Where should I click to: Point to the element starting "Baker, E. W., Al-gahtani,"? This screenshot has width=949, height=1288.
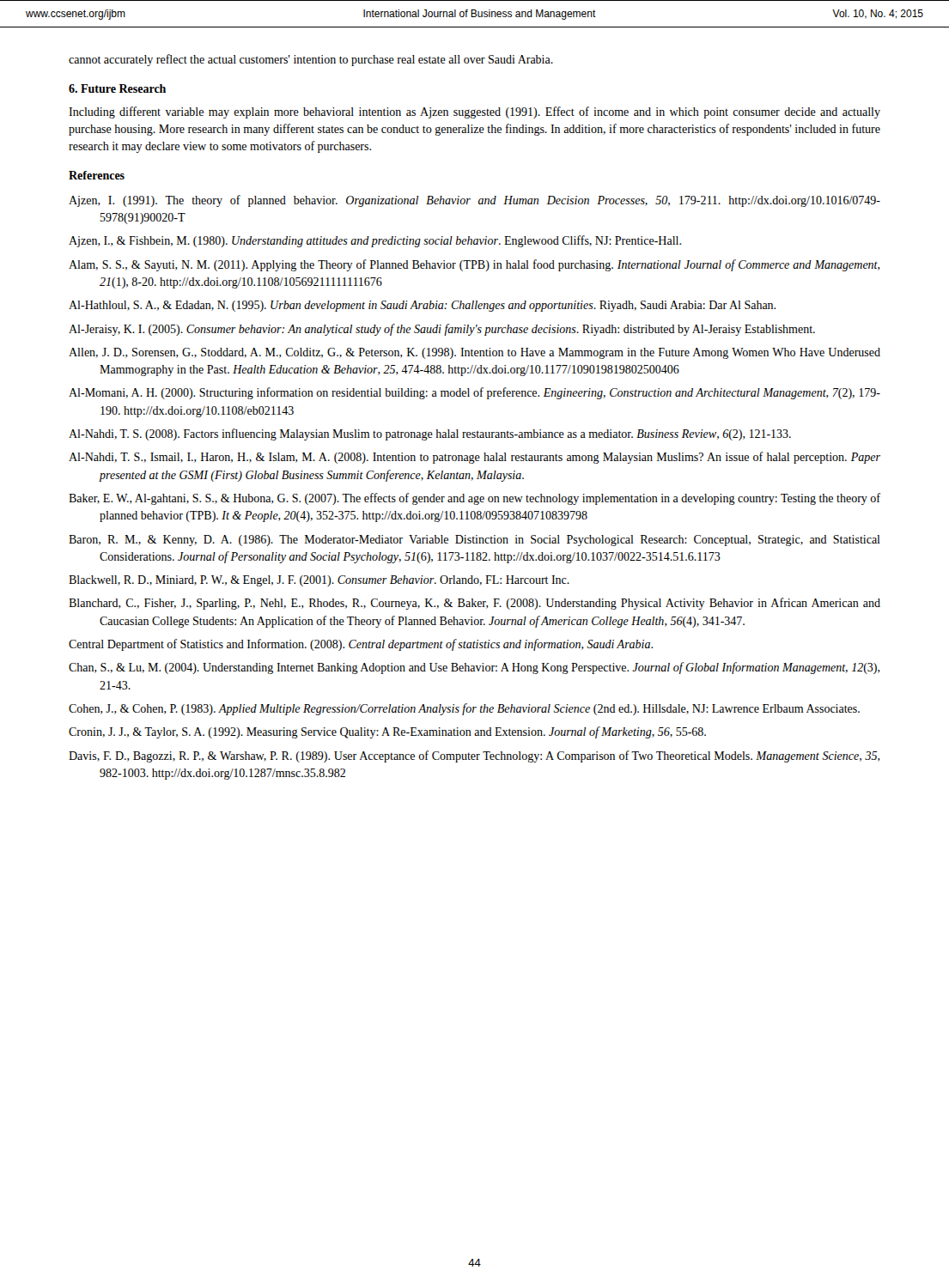click(474, 507)
